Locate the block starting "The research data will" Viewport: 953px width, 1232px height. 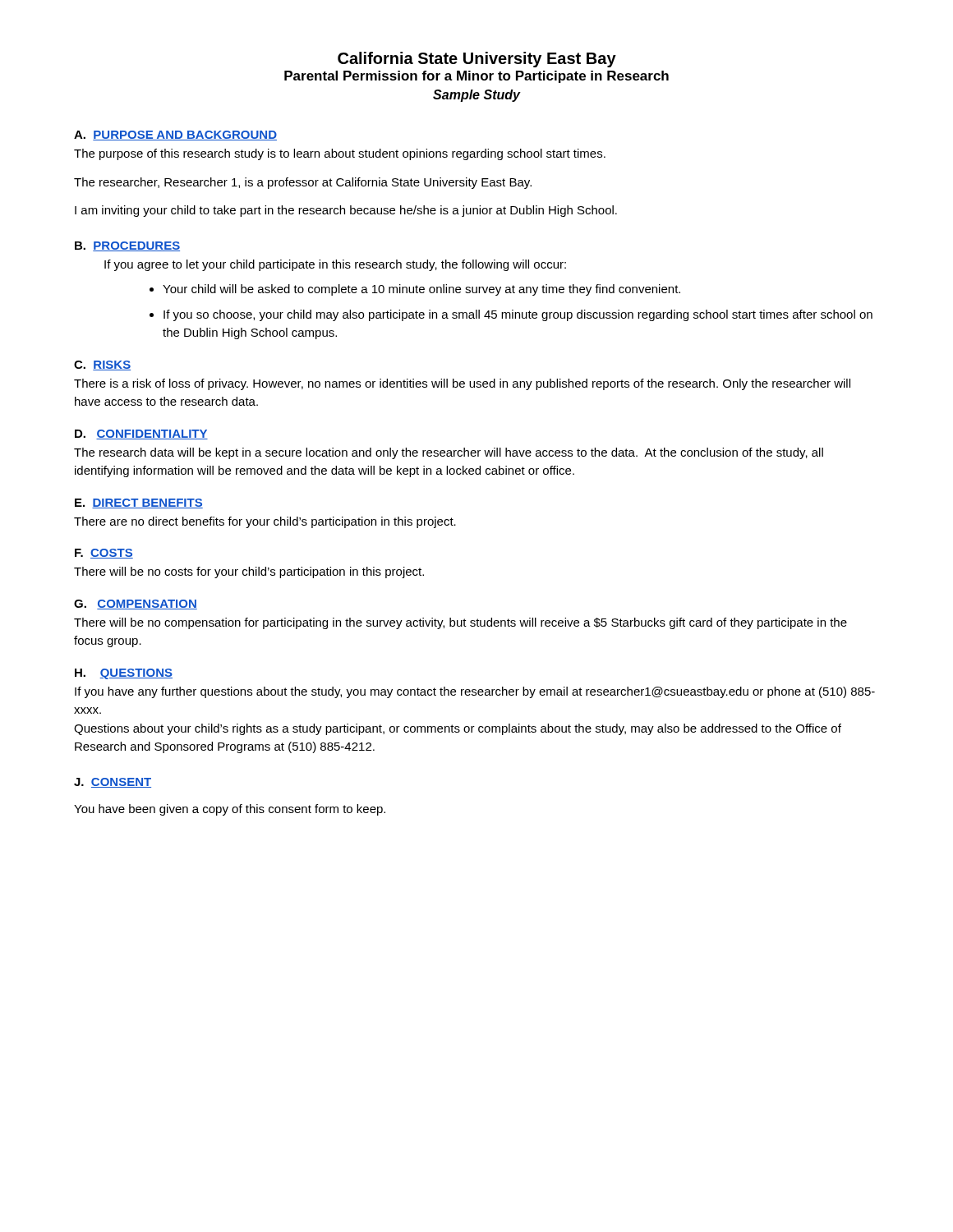[449, 461]
